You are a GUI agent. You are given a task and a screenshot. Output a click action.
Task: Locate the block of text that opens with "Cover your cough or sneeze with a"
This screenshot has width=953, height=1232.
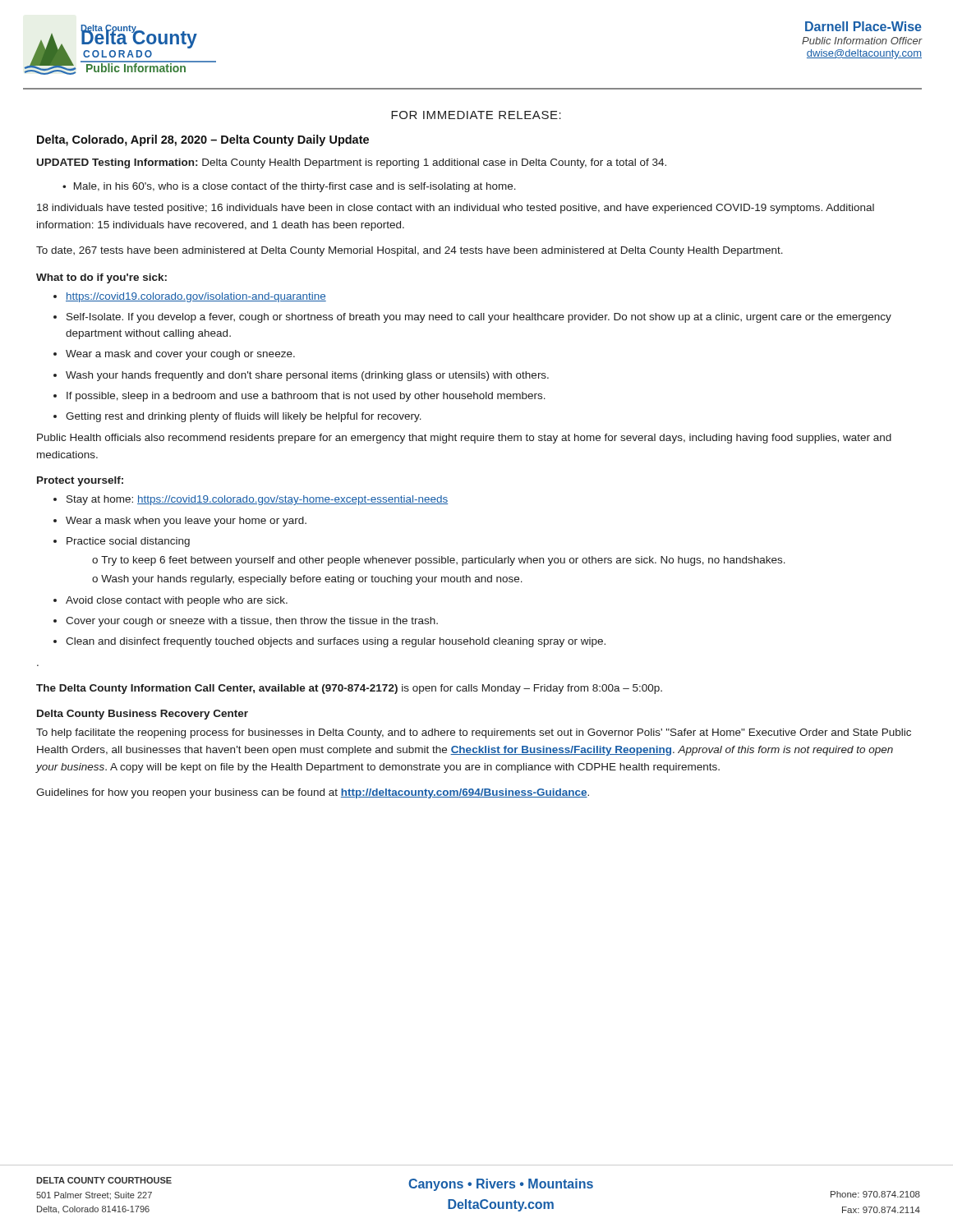click(x=252, y=622)
